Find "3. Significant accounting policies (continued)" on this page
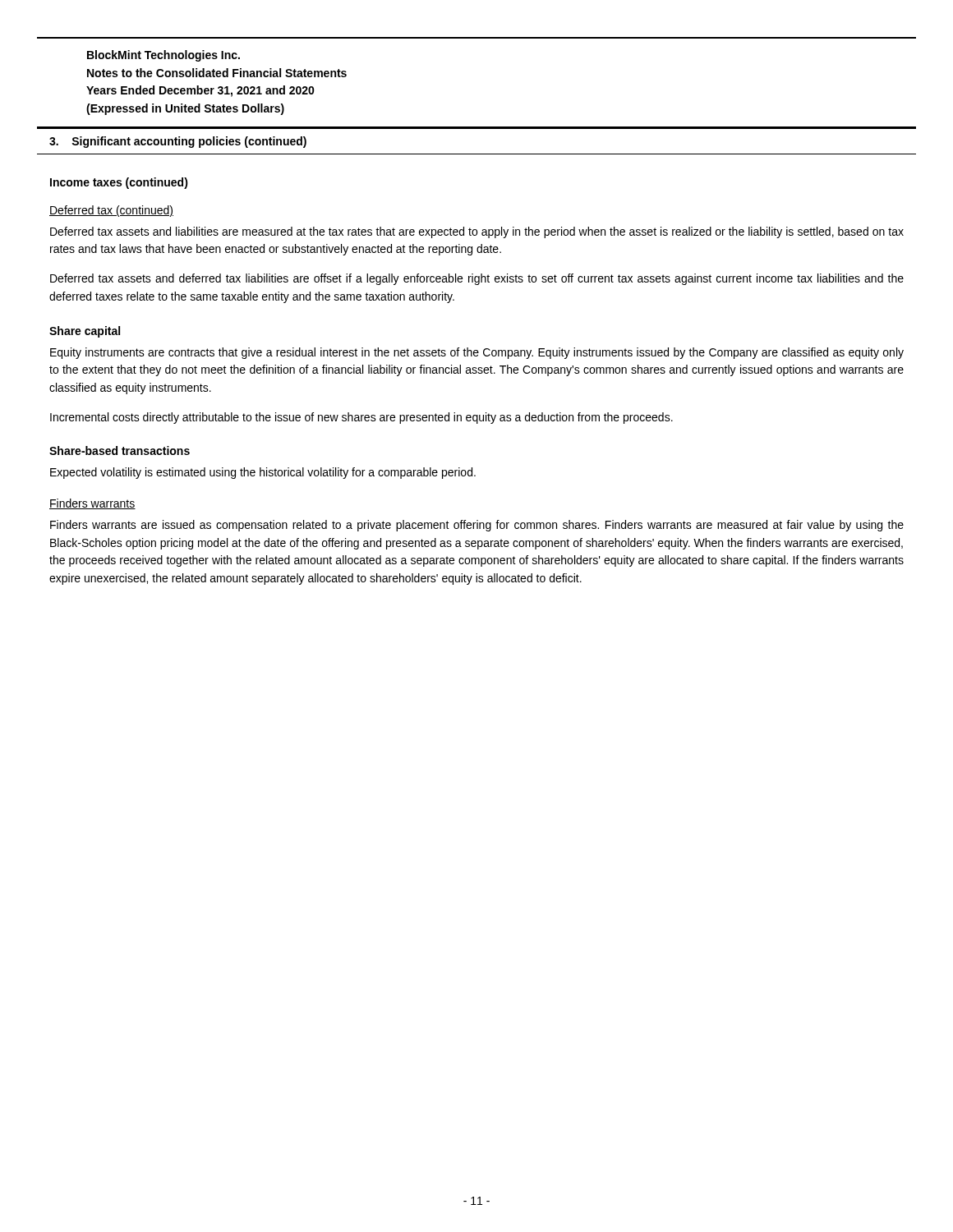 coord(178,141)
